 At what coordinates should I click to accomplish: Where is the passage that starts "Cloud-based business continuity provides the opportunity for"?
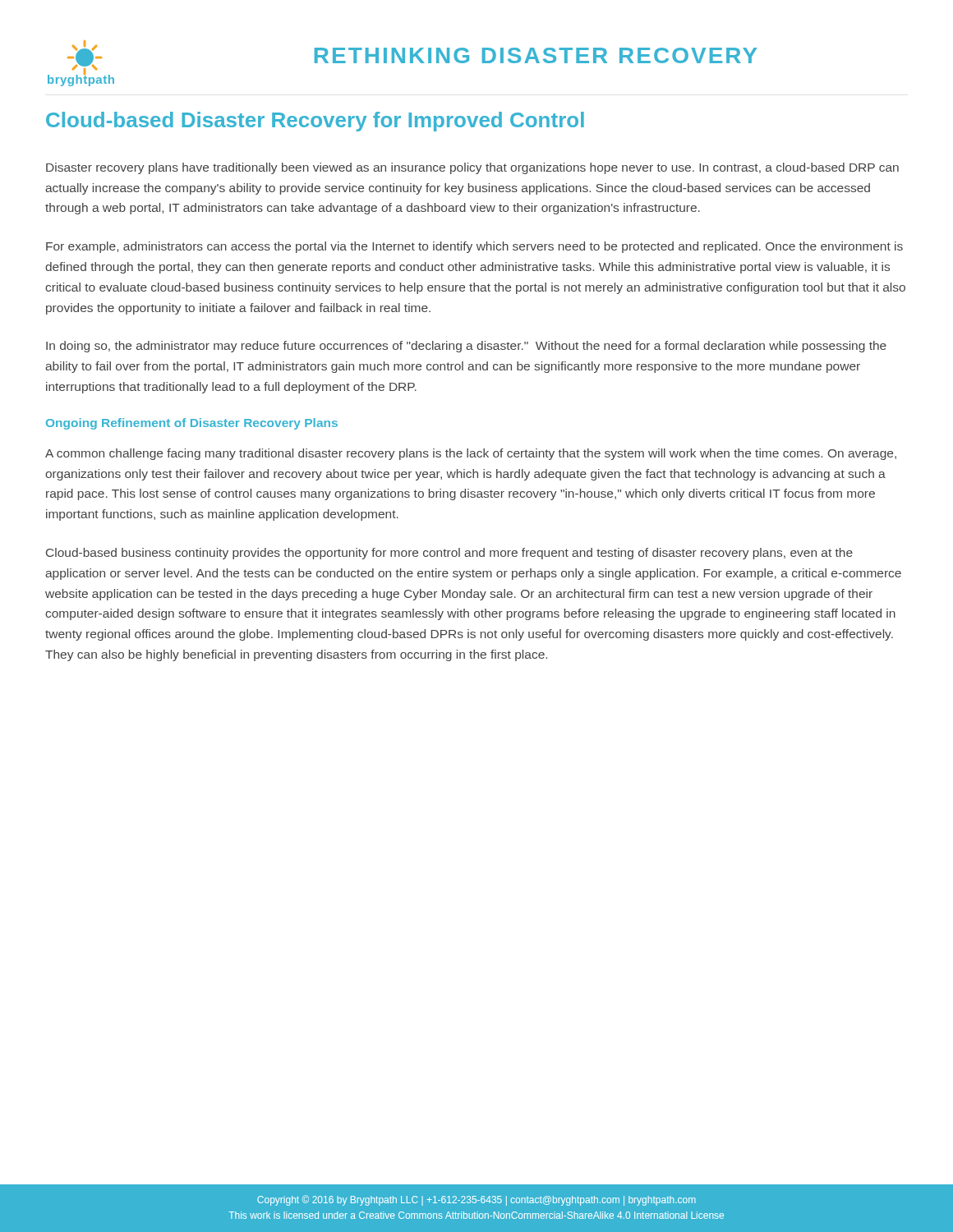(476, 604)
